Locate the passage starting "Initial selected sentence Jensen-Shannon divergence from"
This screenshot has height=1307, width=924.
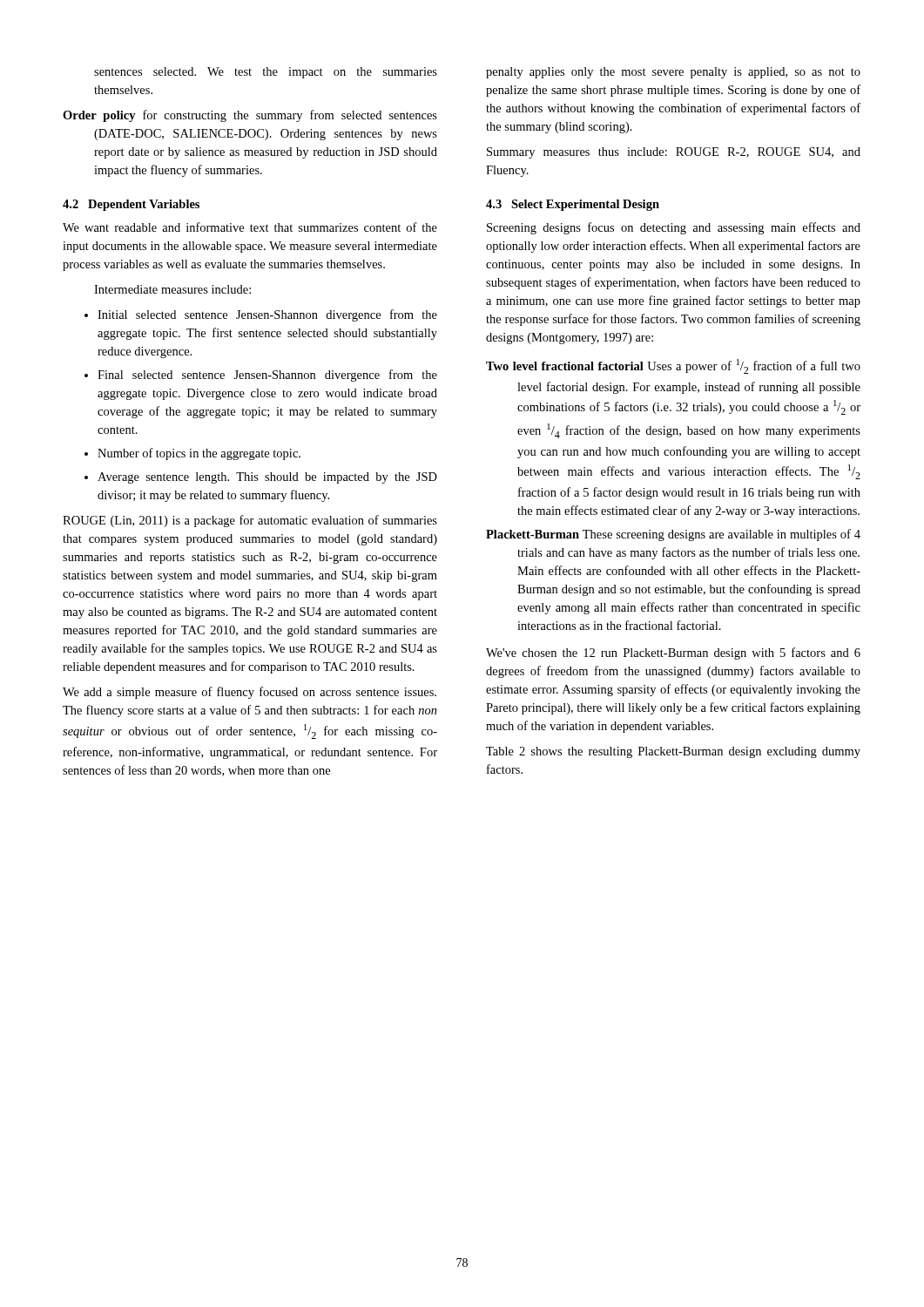267,333
